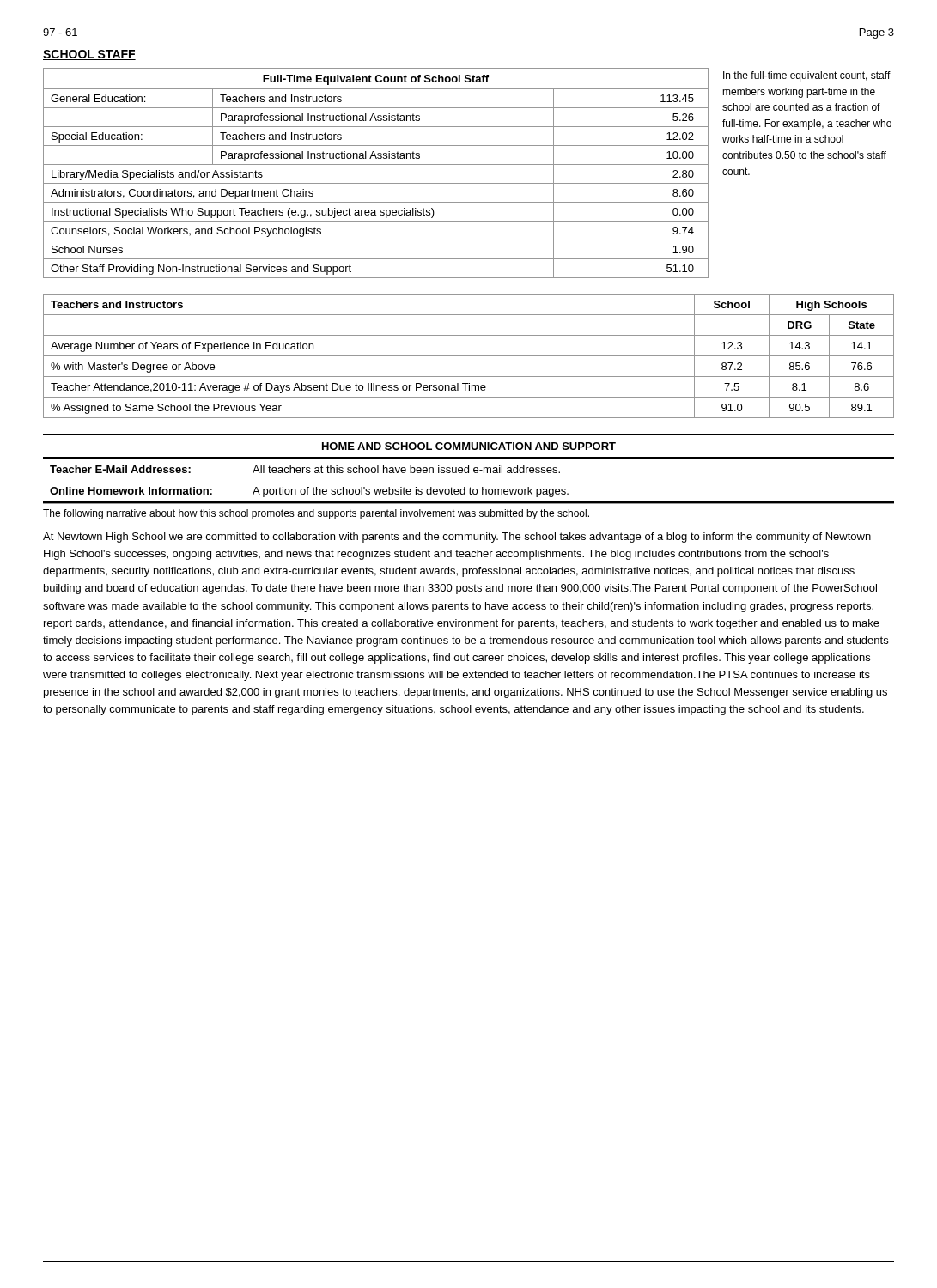The image size is (937, 1288).
Task: Find the text block that says "At Newtown High School we are committed to"
Action: (466, 623)
